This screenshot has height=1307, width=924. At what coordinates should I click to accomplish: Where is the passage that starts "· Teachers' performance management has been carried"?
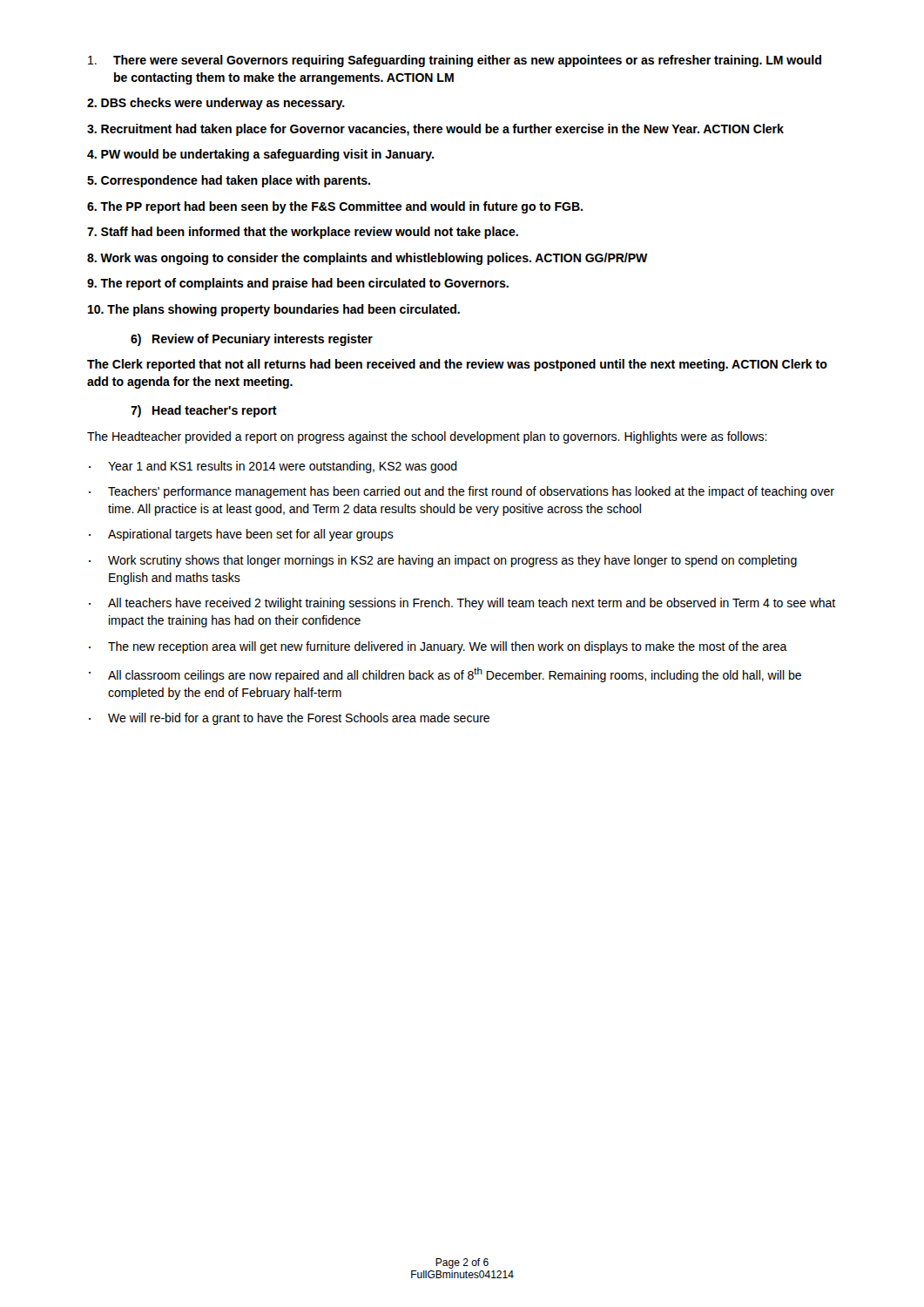tap(462, 501)
